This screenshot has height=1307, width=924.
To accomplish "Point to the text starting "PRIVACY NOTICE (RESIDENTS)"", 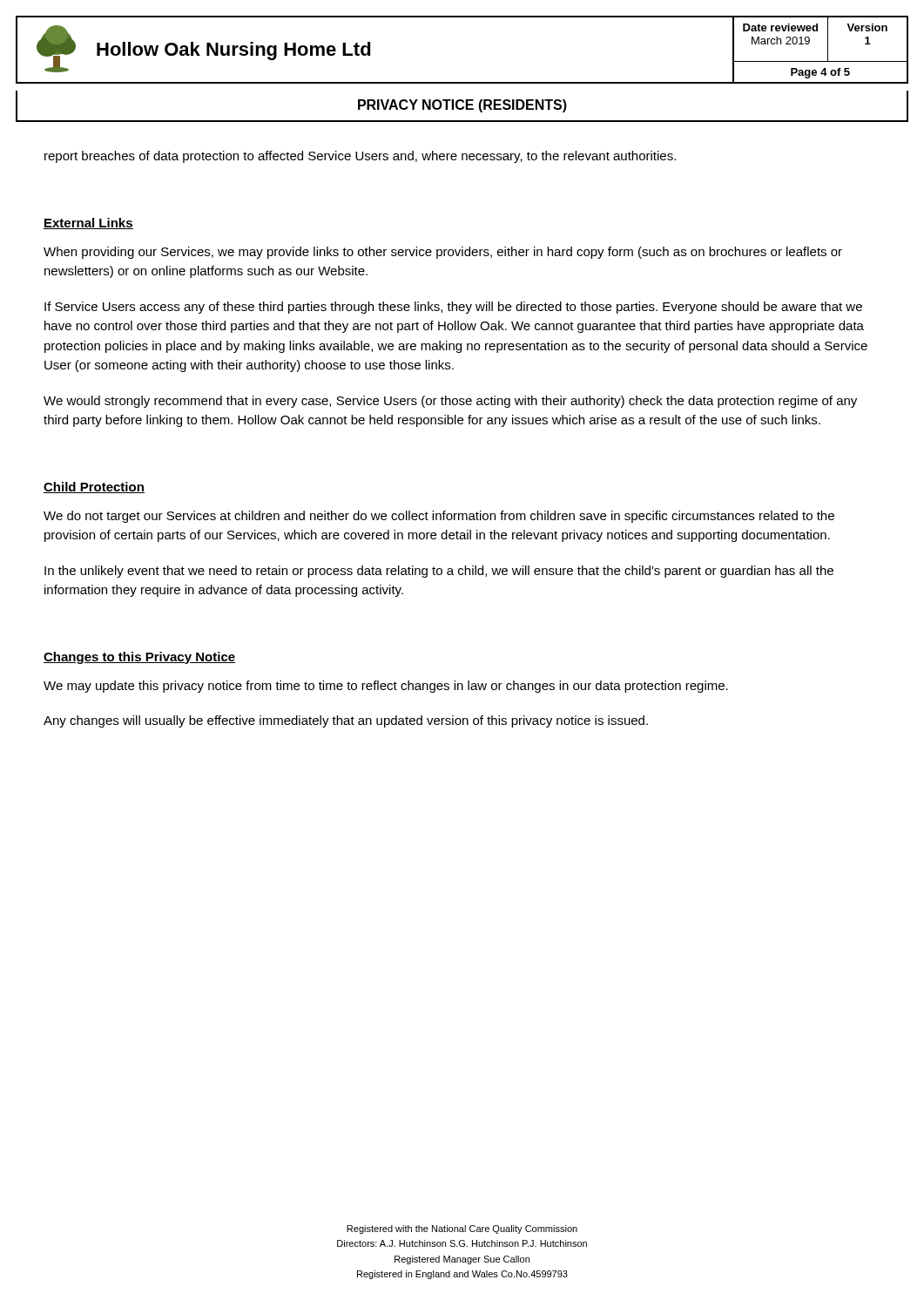I will pyautogui.click(x=462, y=105).
